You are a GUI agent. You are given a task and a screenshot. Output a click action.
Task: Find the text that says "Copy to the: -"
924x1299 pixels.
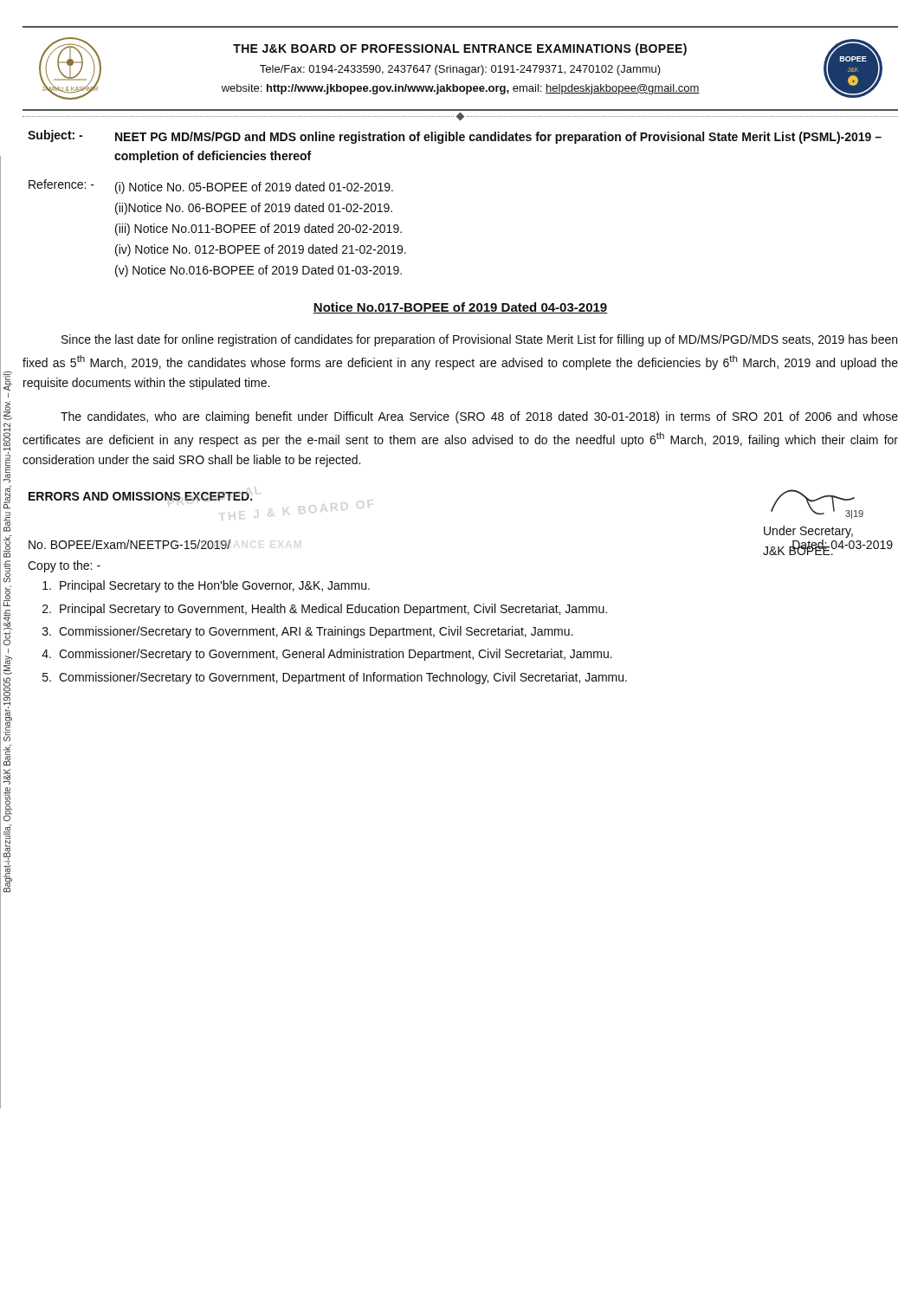64,566
